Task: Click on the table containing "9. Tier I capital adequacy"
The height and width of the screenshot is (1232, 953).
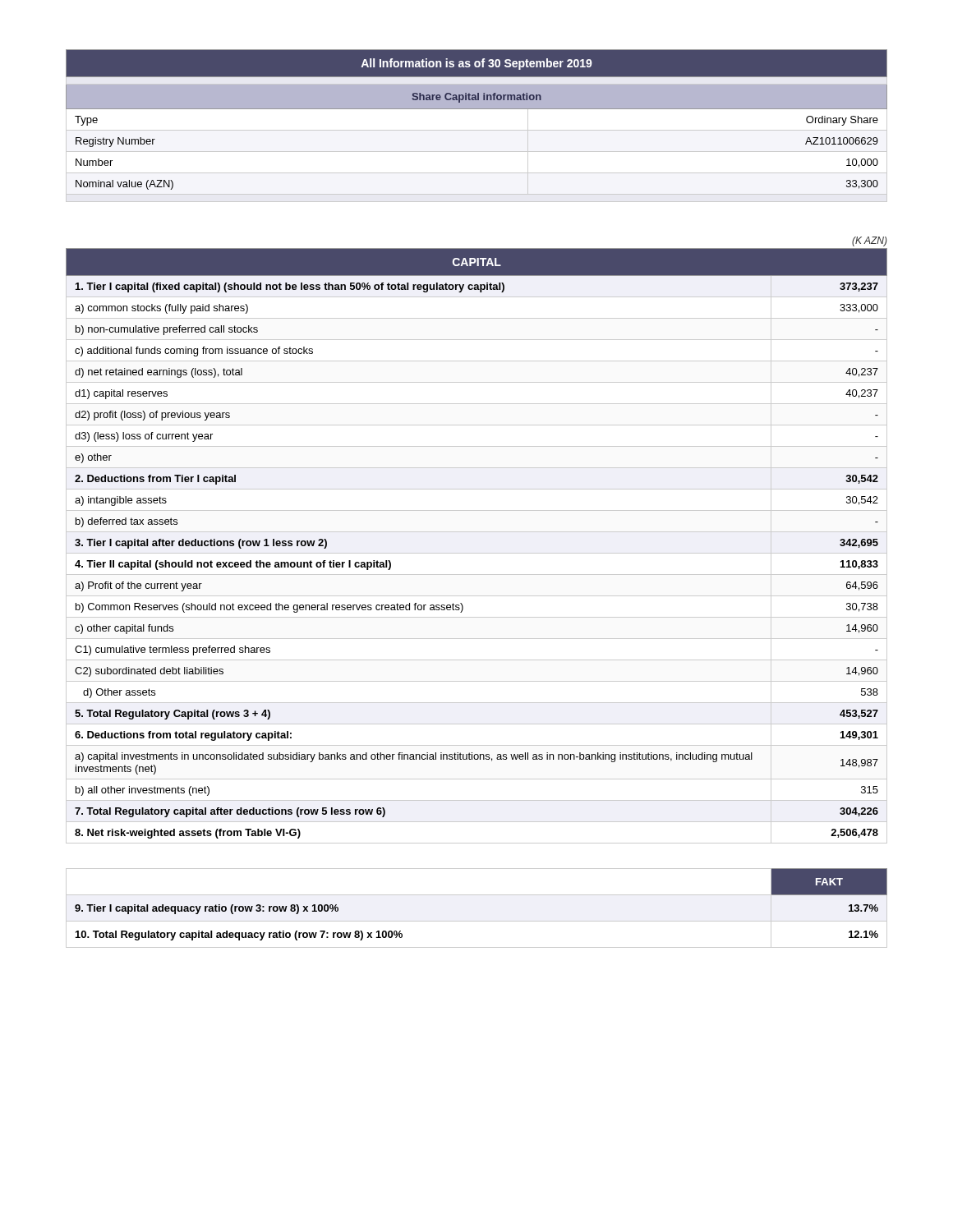Action: point(476,908)
